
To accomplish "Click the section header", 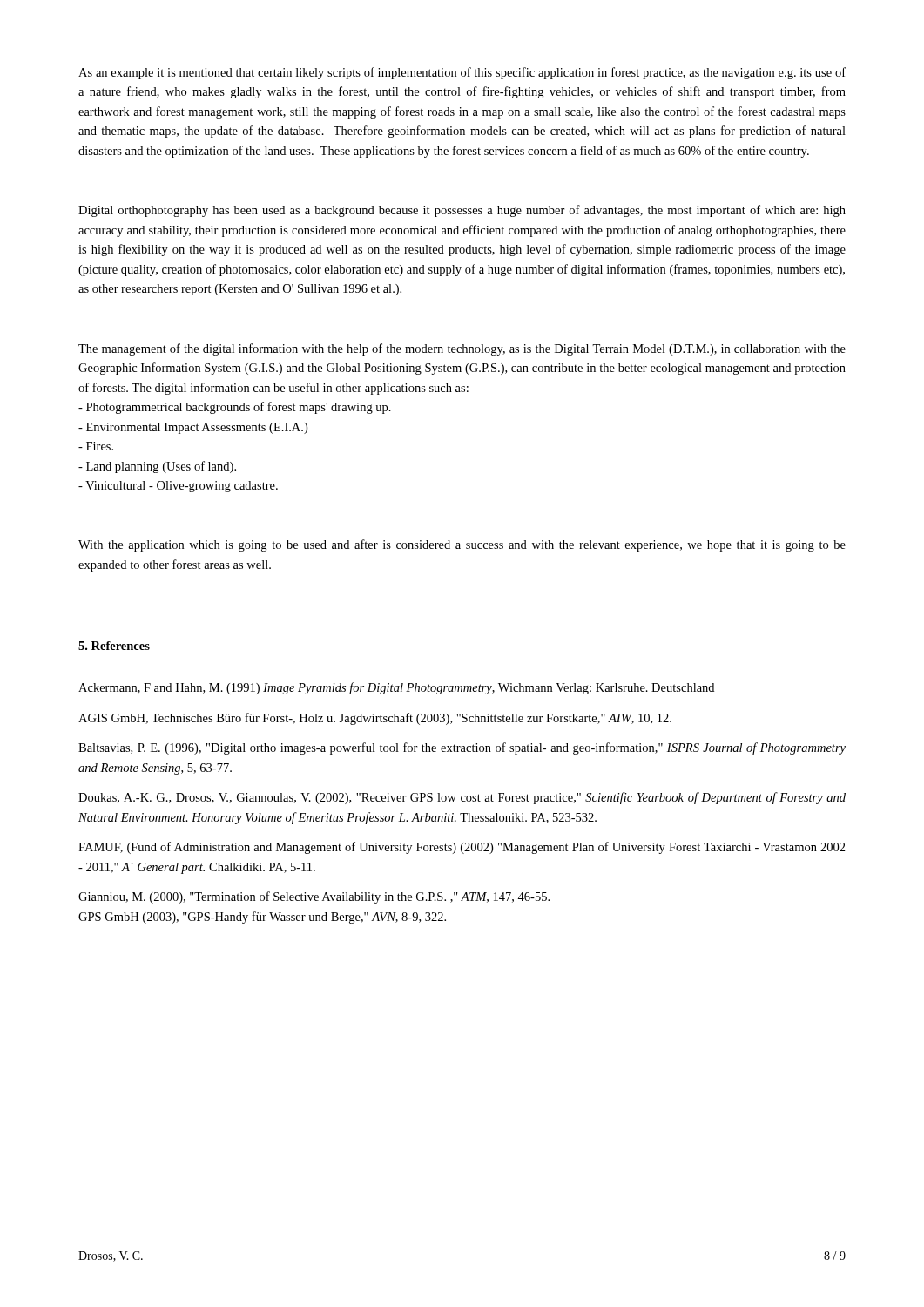I will tap(114, 646).
